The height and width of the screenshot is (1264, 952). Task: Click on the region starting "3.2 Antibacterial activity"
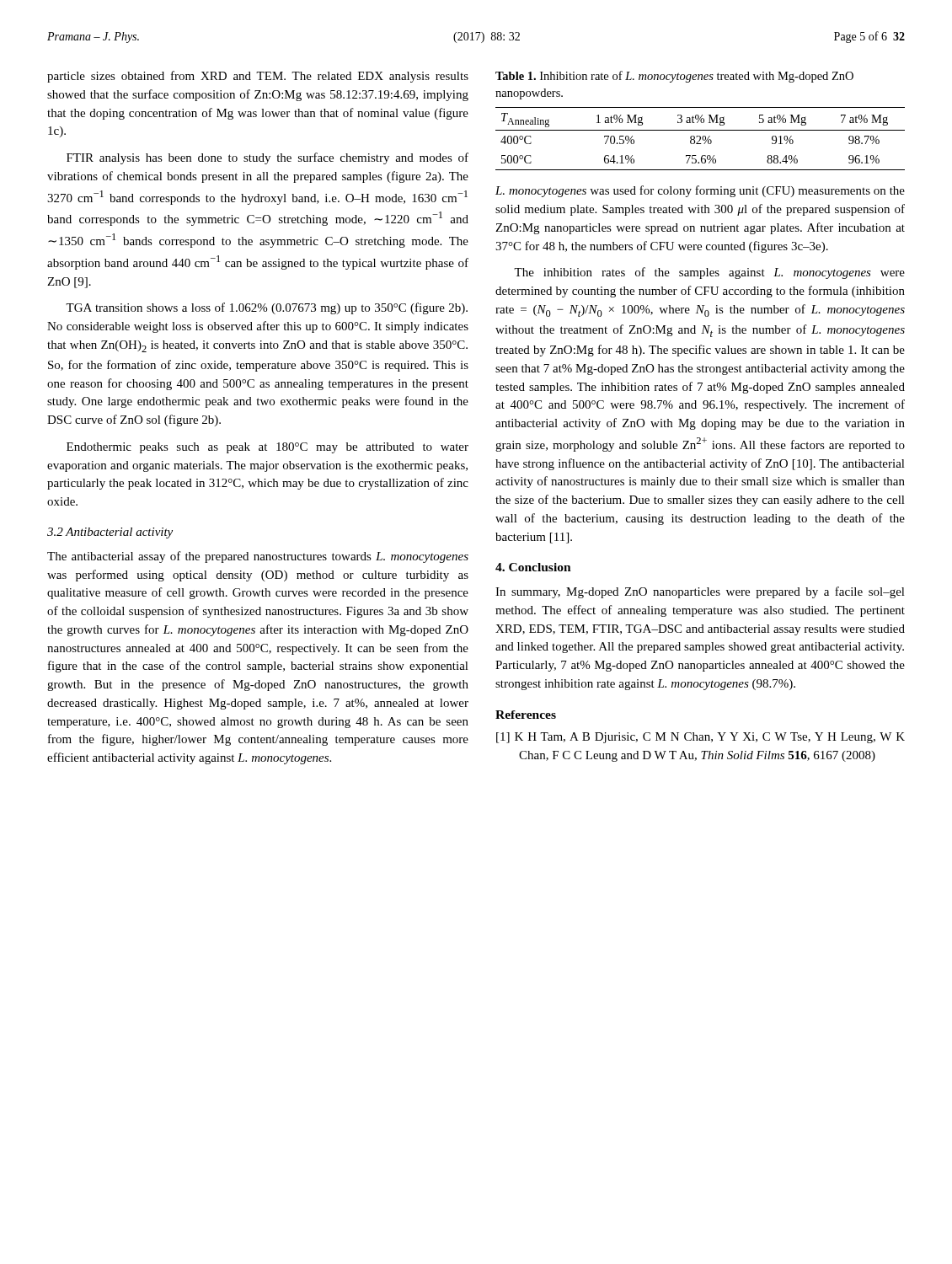coord(110,533)
